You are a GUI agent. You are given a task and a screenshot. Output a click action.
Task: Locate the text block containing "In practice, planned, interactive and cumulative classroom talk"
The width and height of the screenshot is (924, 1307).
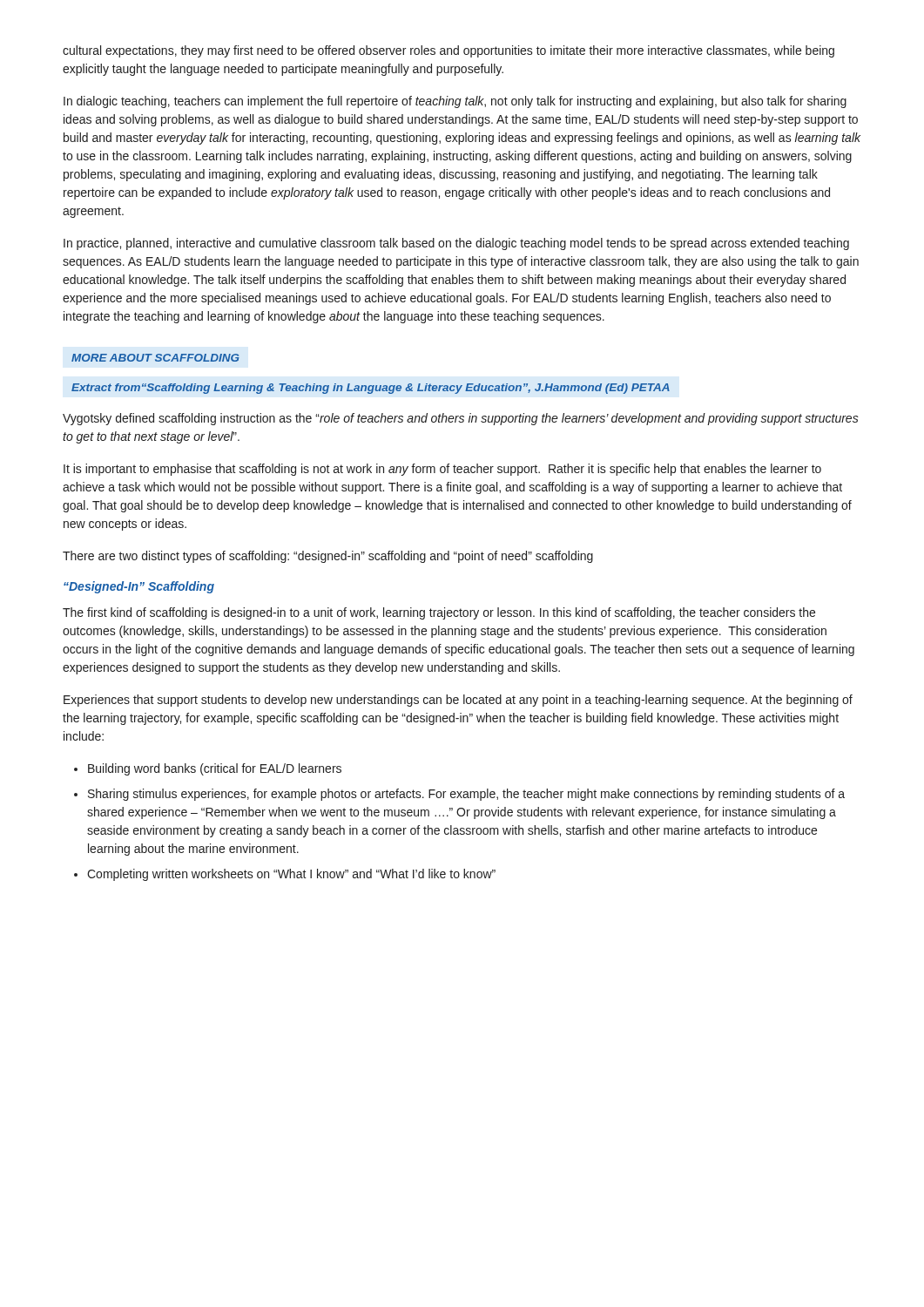(462, 280)
